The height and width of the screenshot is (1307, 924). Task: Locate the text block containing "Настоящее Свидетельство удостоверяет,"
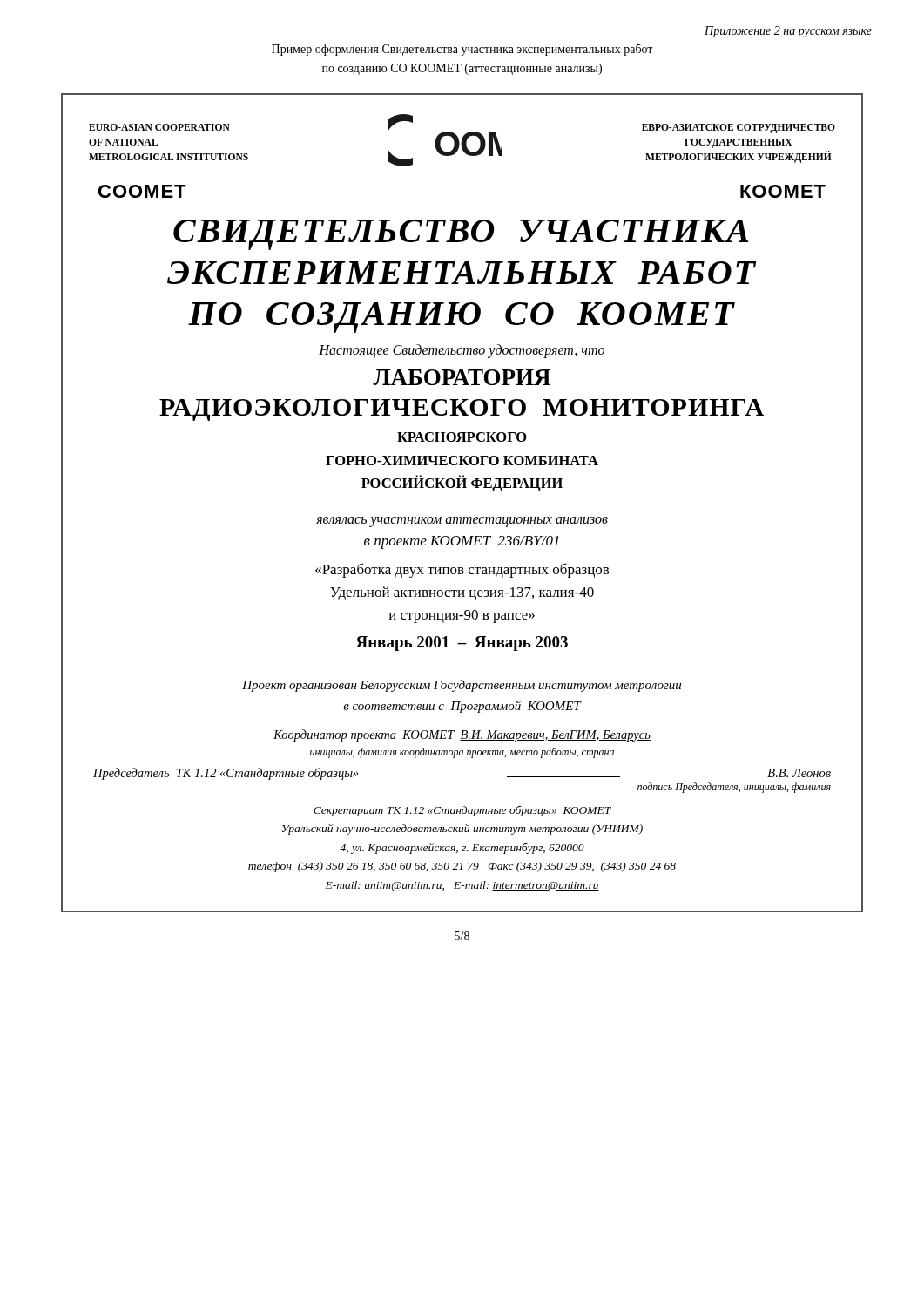point(462,350)
